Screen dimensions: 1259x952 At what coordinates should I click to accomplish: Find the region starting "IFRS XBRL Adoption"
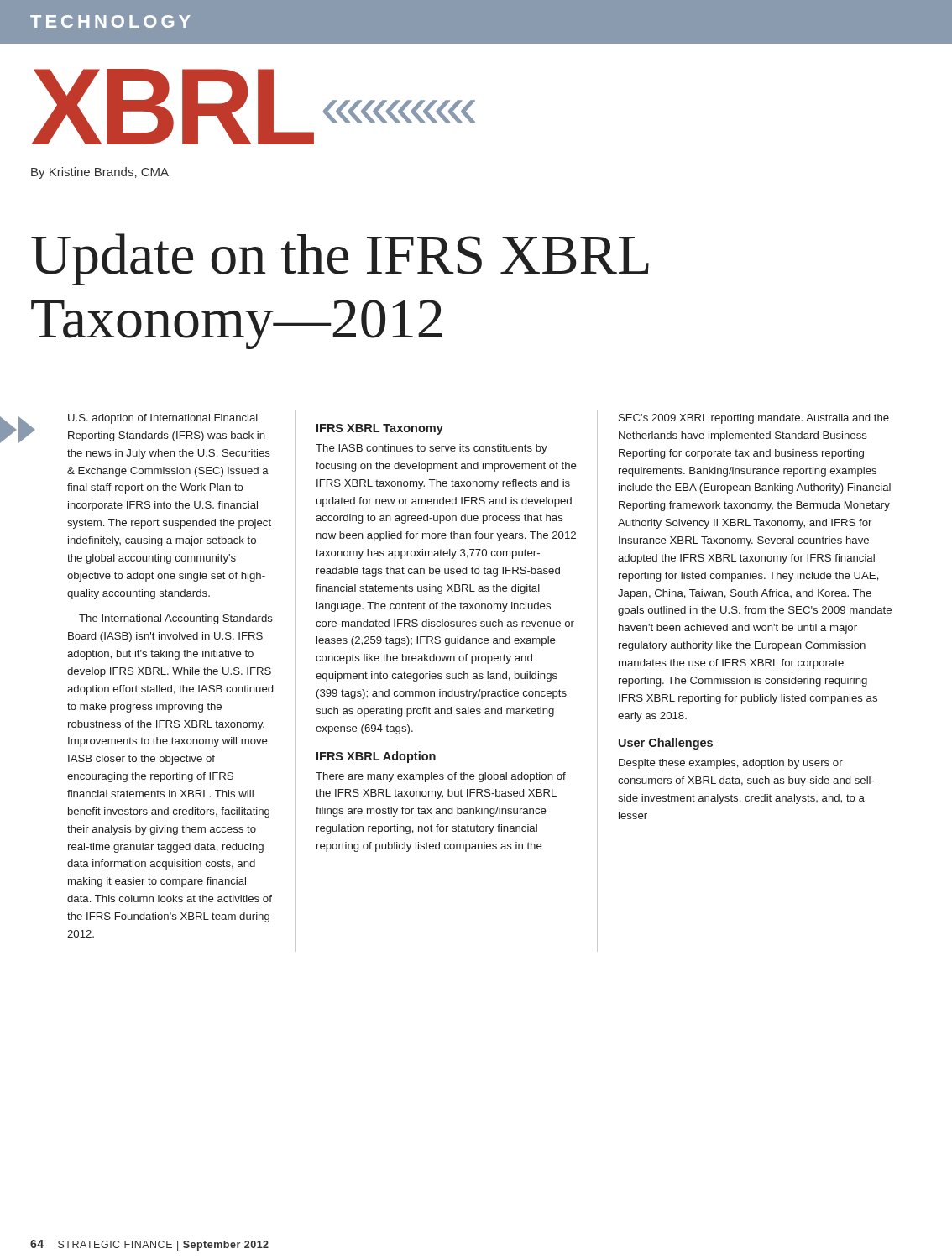(376, 756)
